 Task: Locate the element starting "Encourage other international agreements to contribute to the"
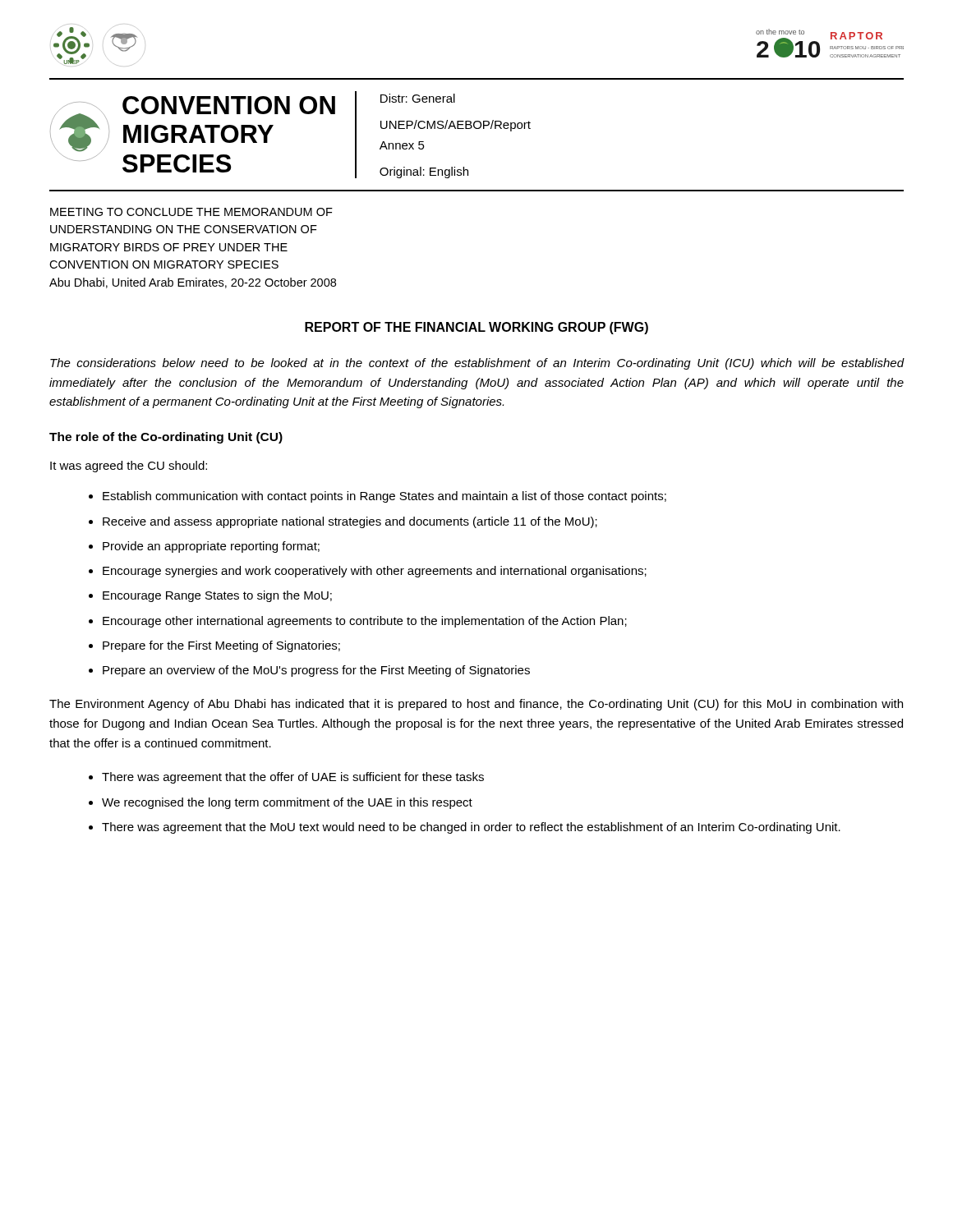[365, 620]
